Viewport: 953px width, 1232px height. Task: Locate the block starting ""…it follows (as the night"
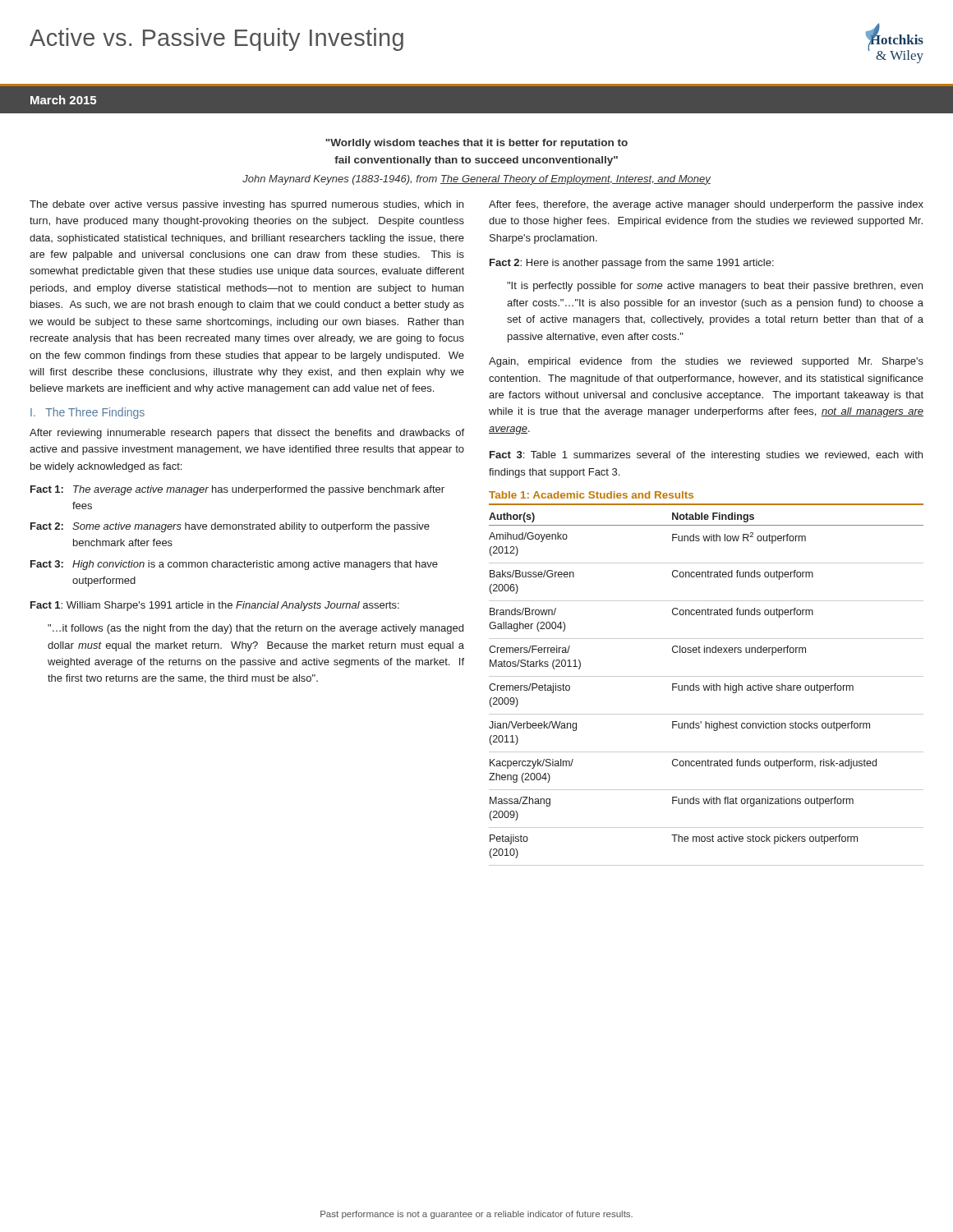pos(256,653)
